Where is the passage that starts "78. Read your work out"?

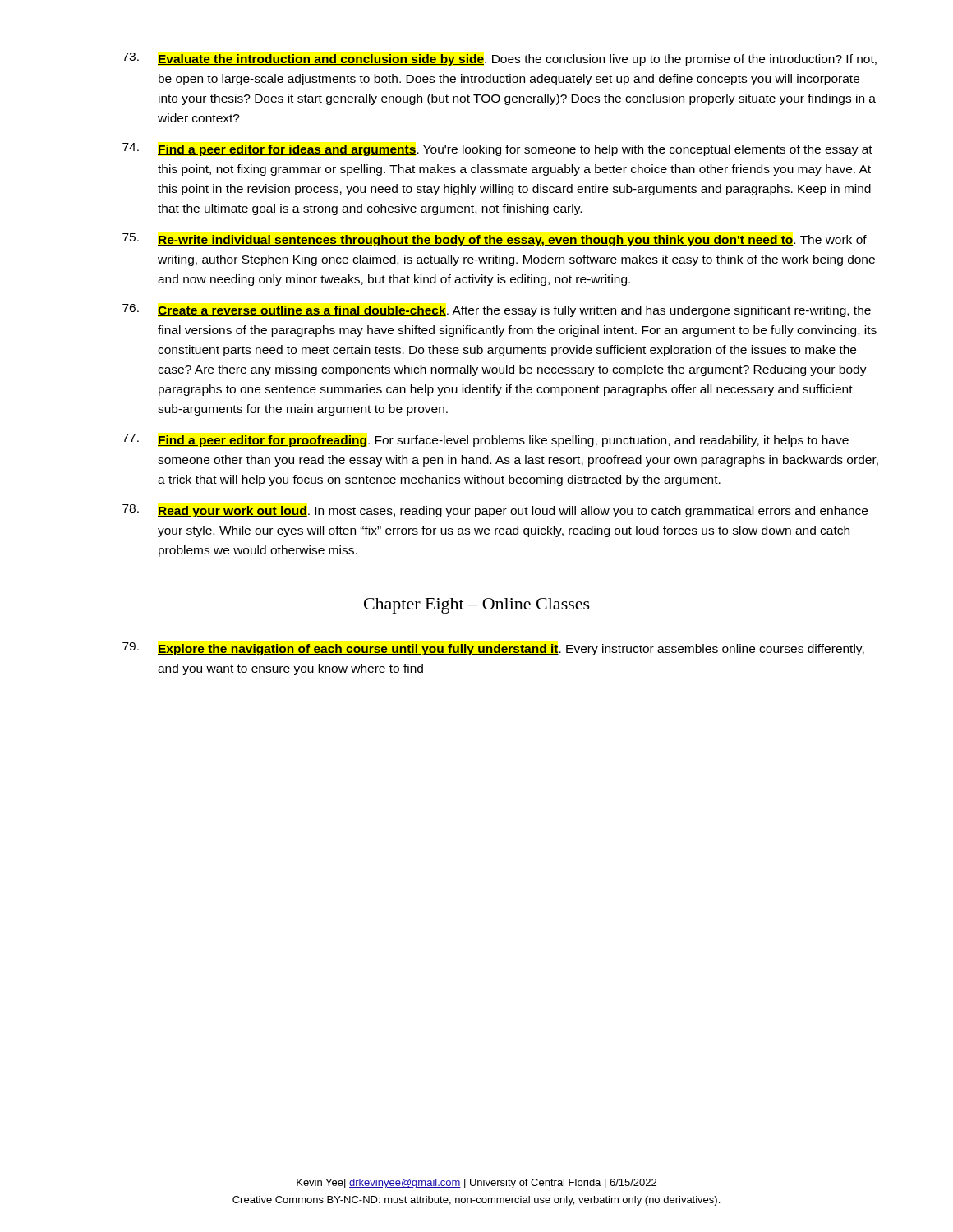(485, 531)
